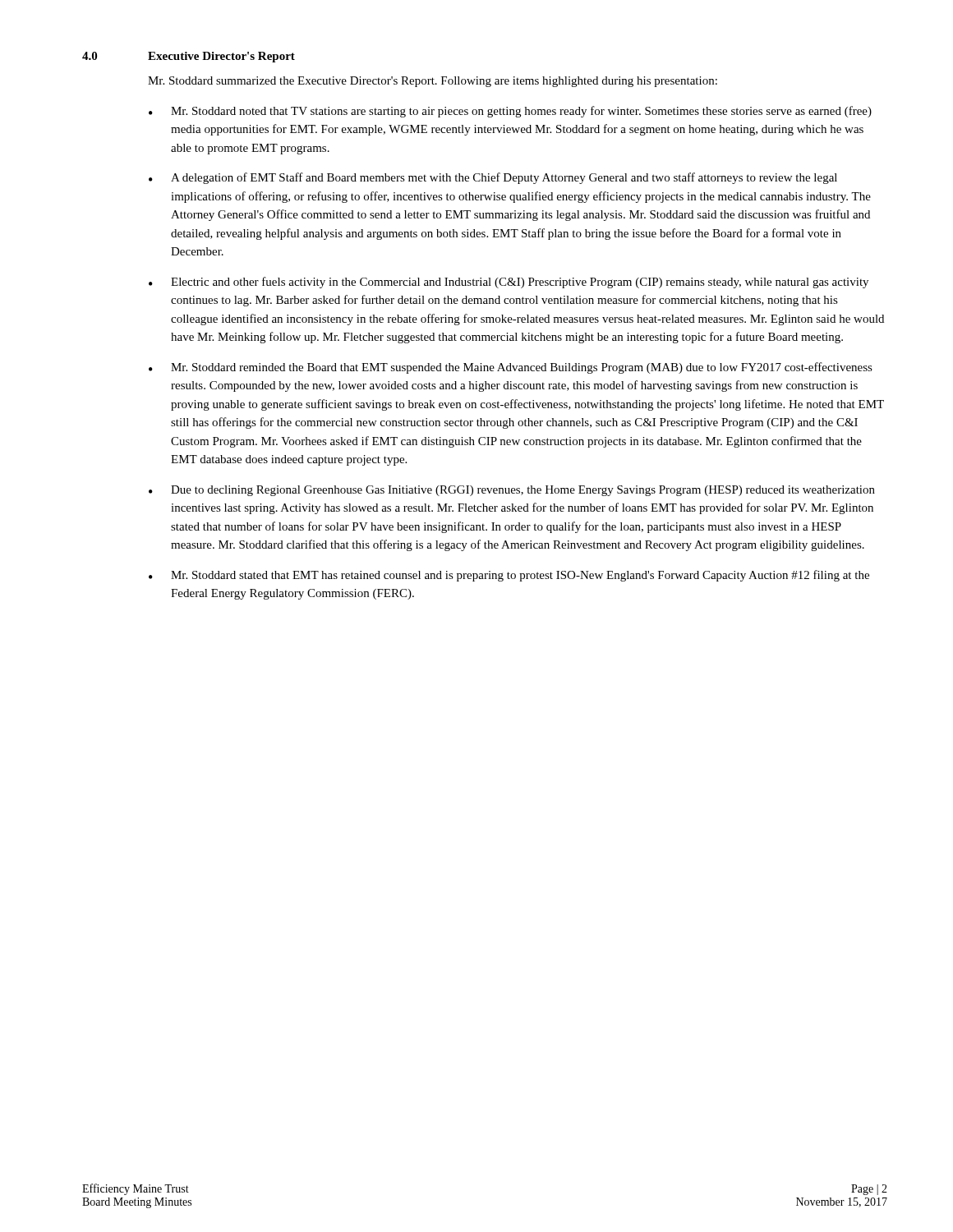Select the list item that reads "• Mr. Stoddard reminded the Board that"

(518, 413)
